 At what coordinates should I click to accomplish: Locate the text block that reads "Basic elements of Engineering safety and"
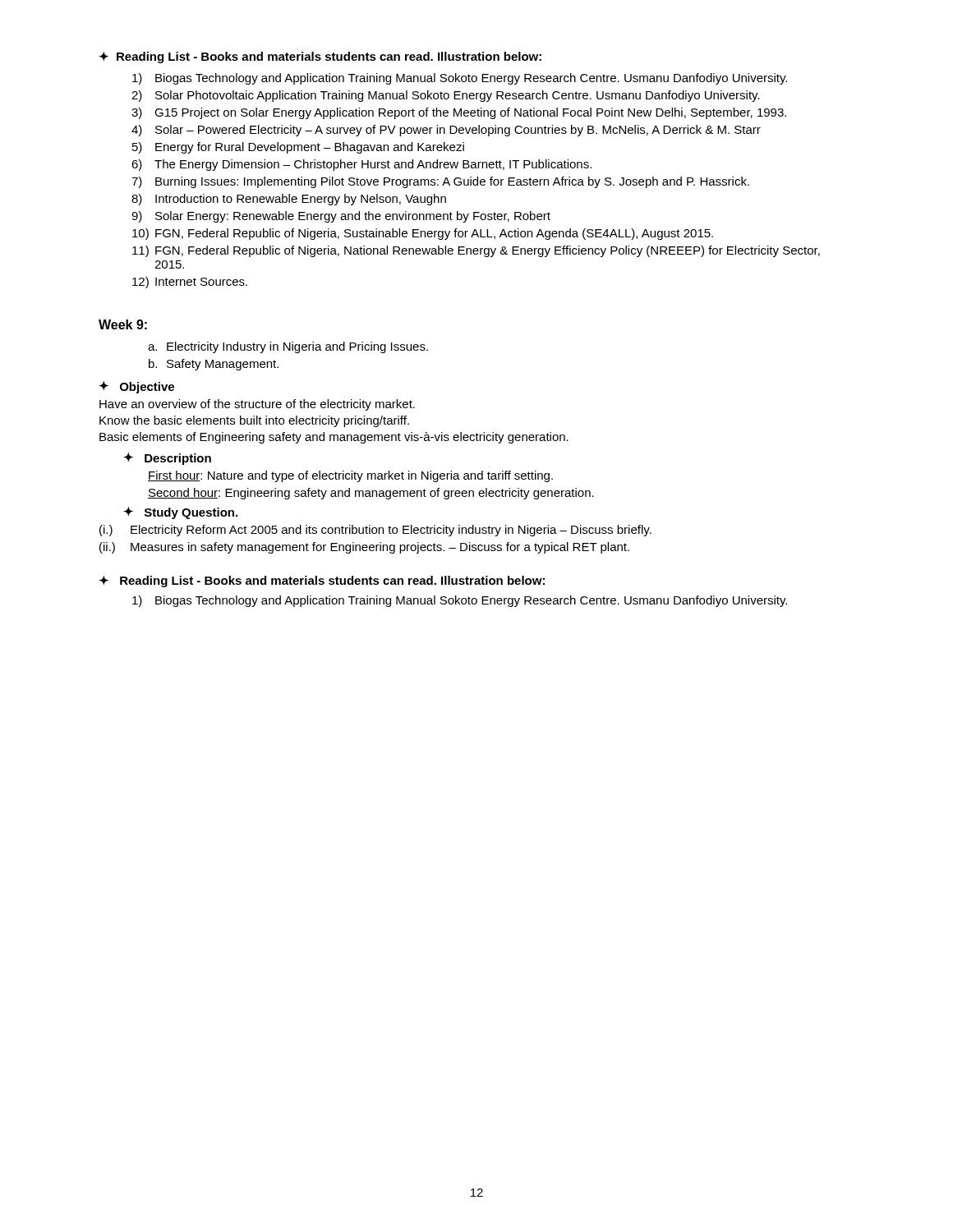(x=334, y=437)
